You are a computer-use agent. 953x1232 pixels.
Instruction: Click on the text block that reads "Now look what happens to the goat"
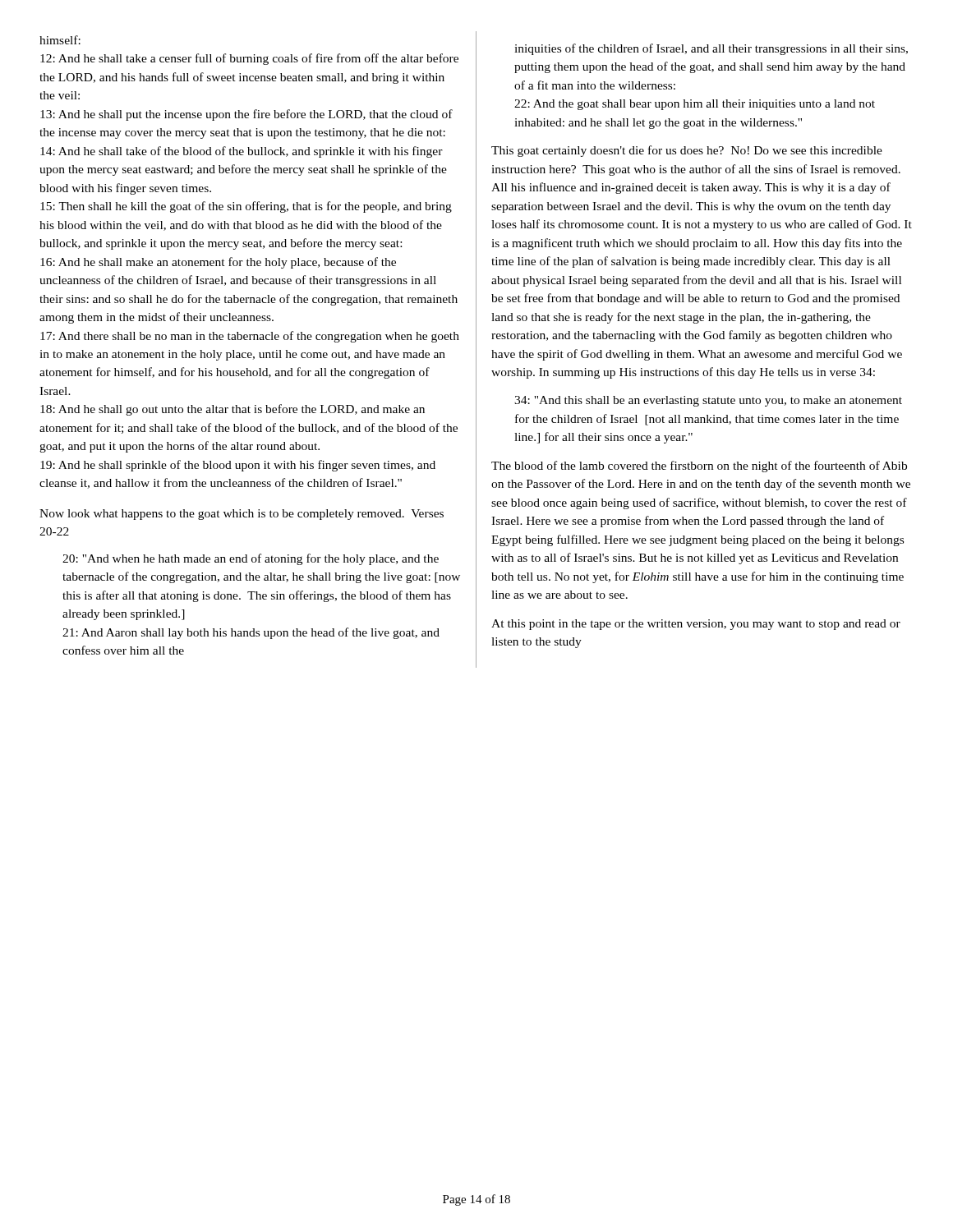point(242,522)
